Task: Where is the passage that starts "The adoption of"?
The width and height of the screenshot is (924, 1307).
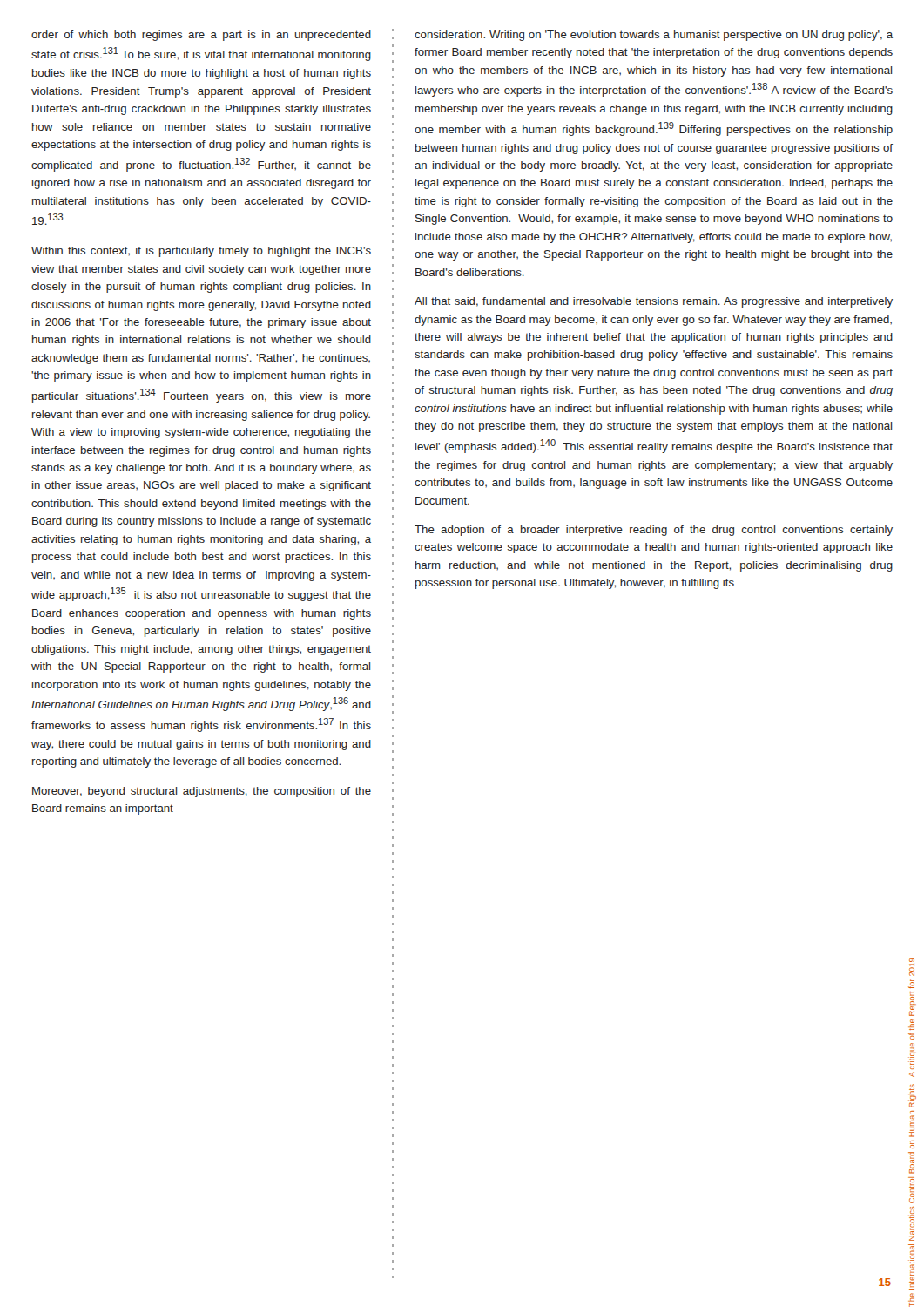Action: pyautogui.click(x=654, y=556)
